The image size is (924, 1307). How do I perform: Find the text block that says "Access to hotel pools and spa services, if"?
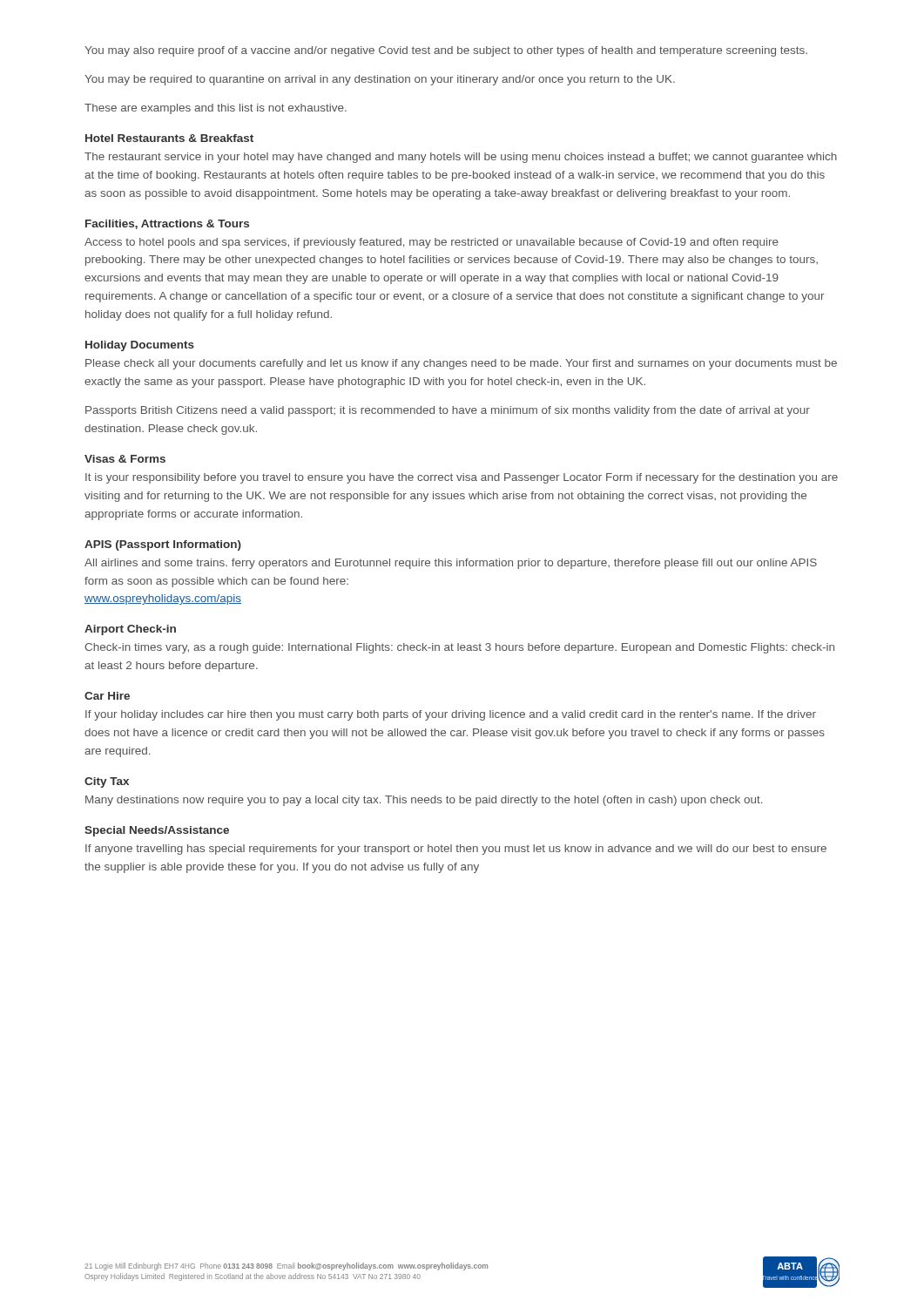pyautogui.click(x=454, y=278)
